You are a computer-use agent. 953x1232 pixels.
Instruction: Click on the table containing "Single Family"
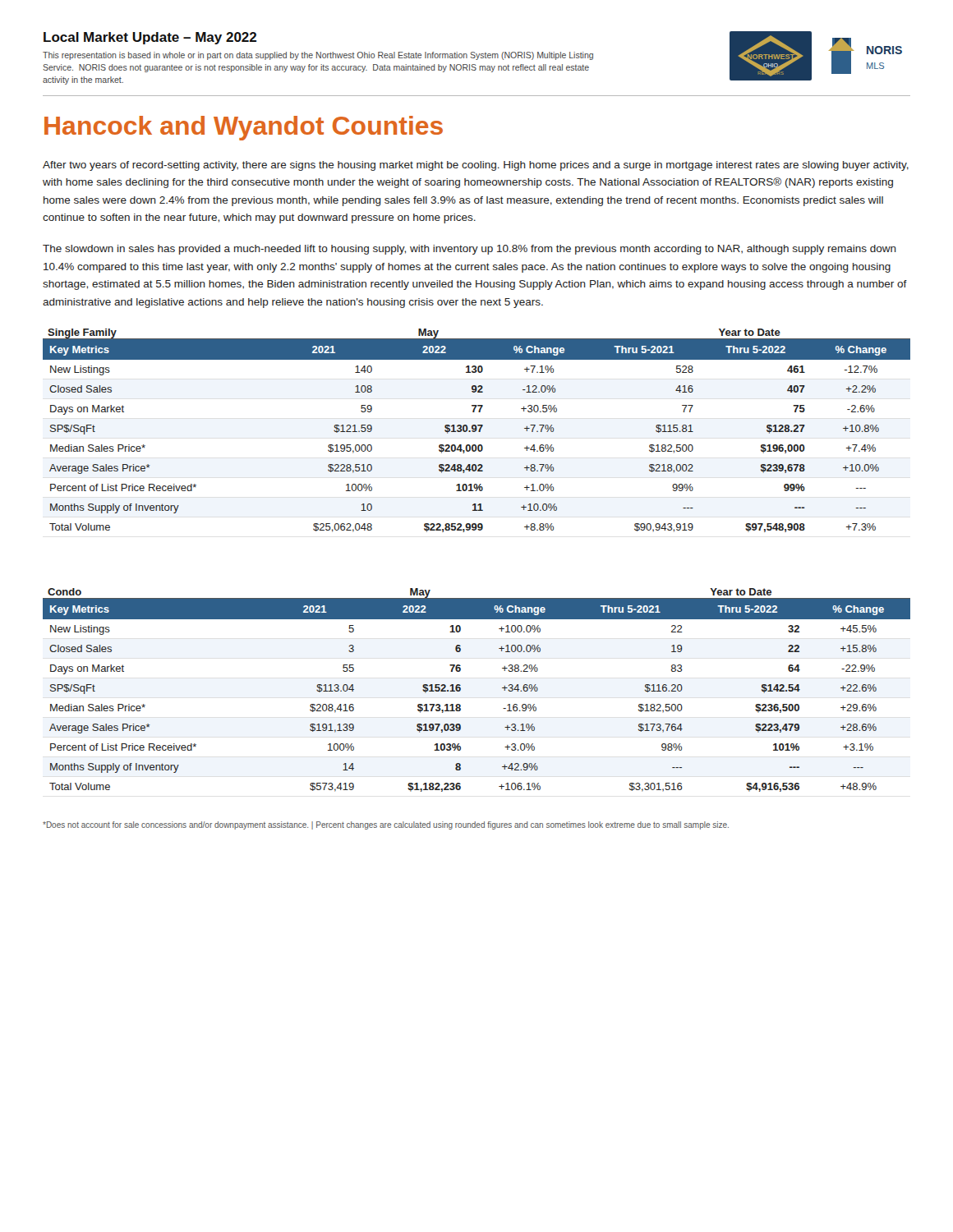[476, 431]
